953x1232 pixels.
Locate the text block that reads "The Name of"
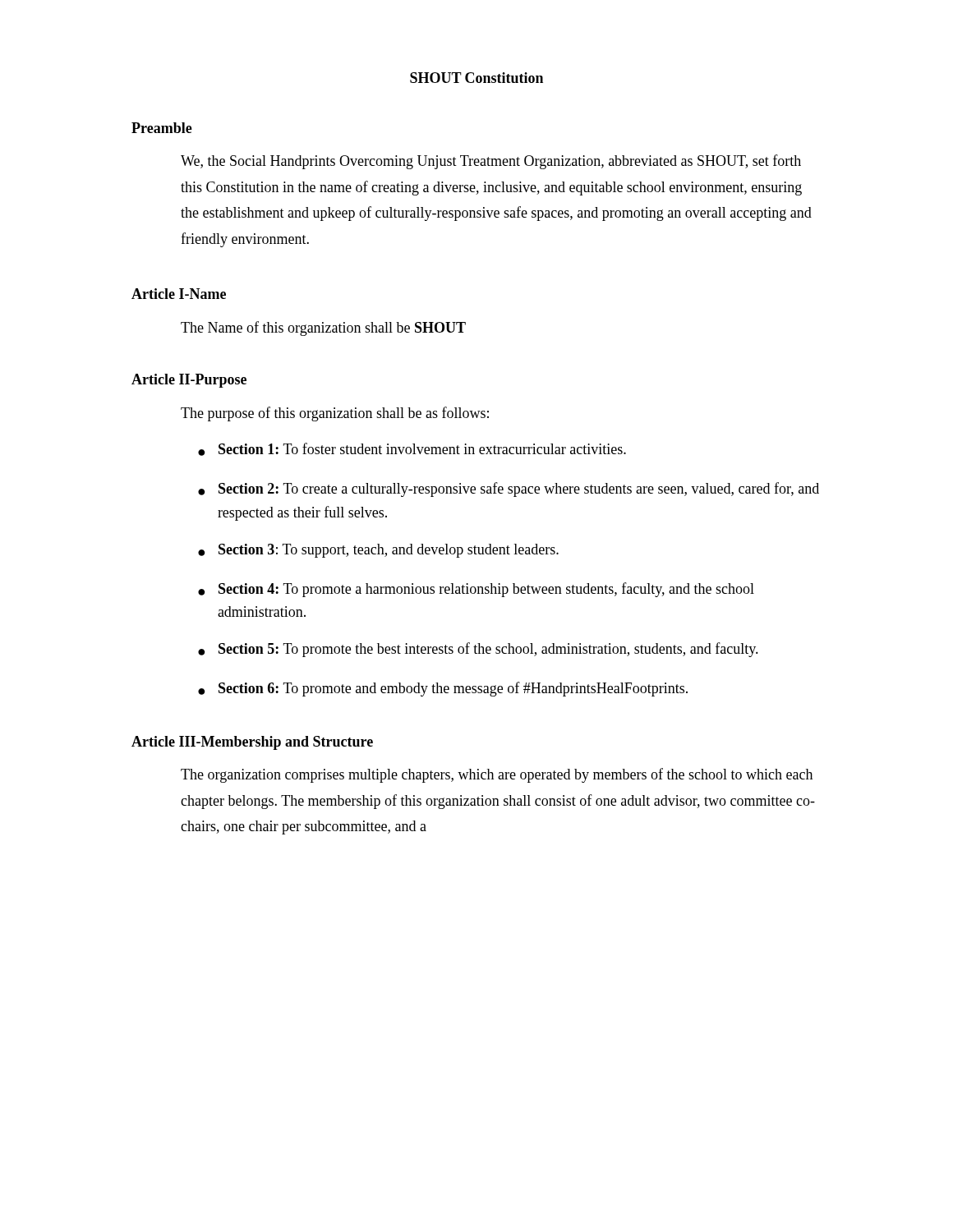[x=323, y=328]
